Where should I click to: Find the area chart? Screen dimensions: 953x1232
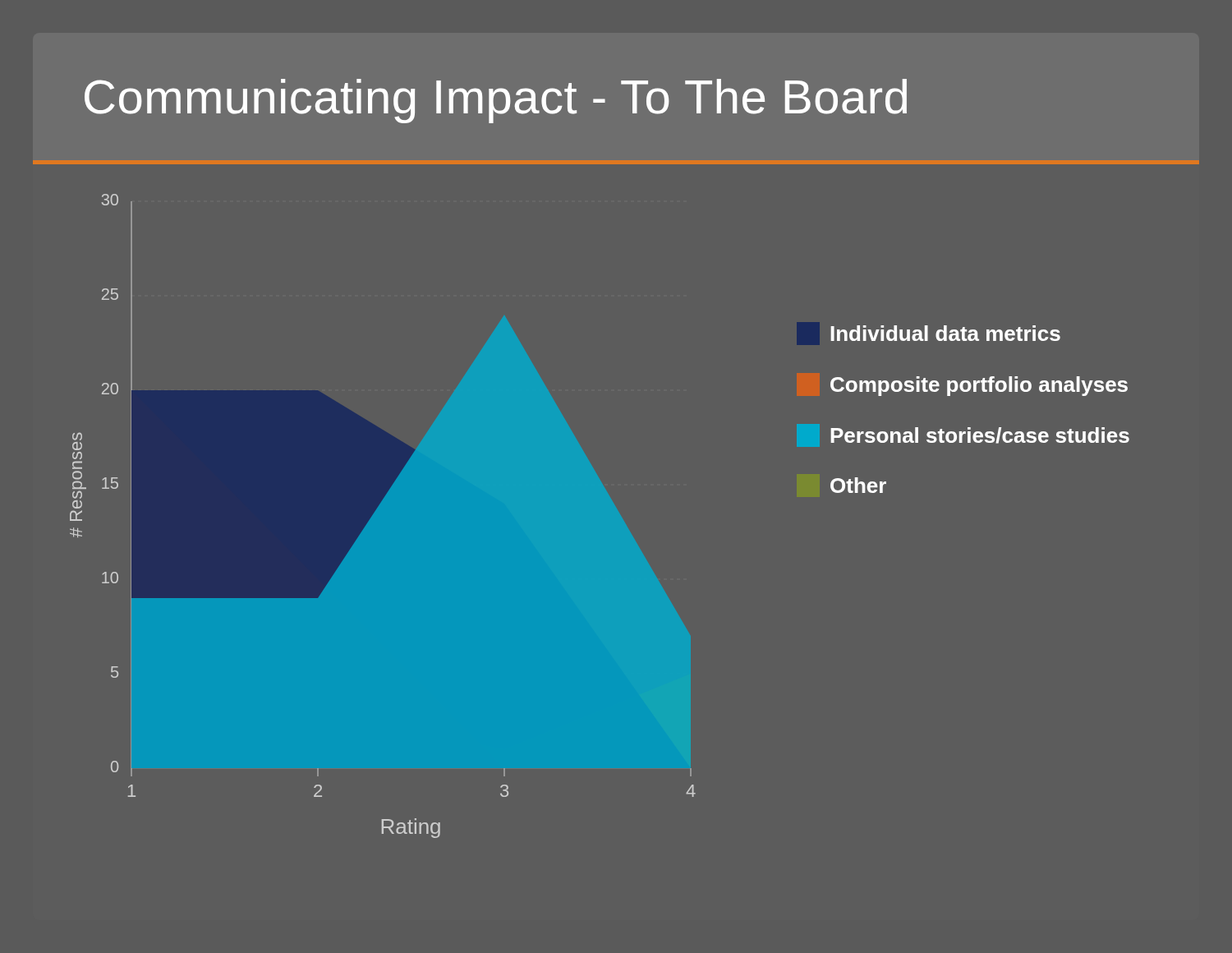coord(423,522)
